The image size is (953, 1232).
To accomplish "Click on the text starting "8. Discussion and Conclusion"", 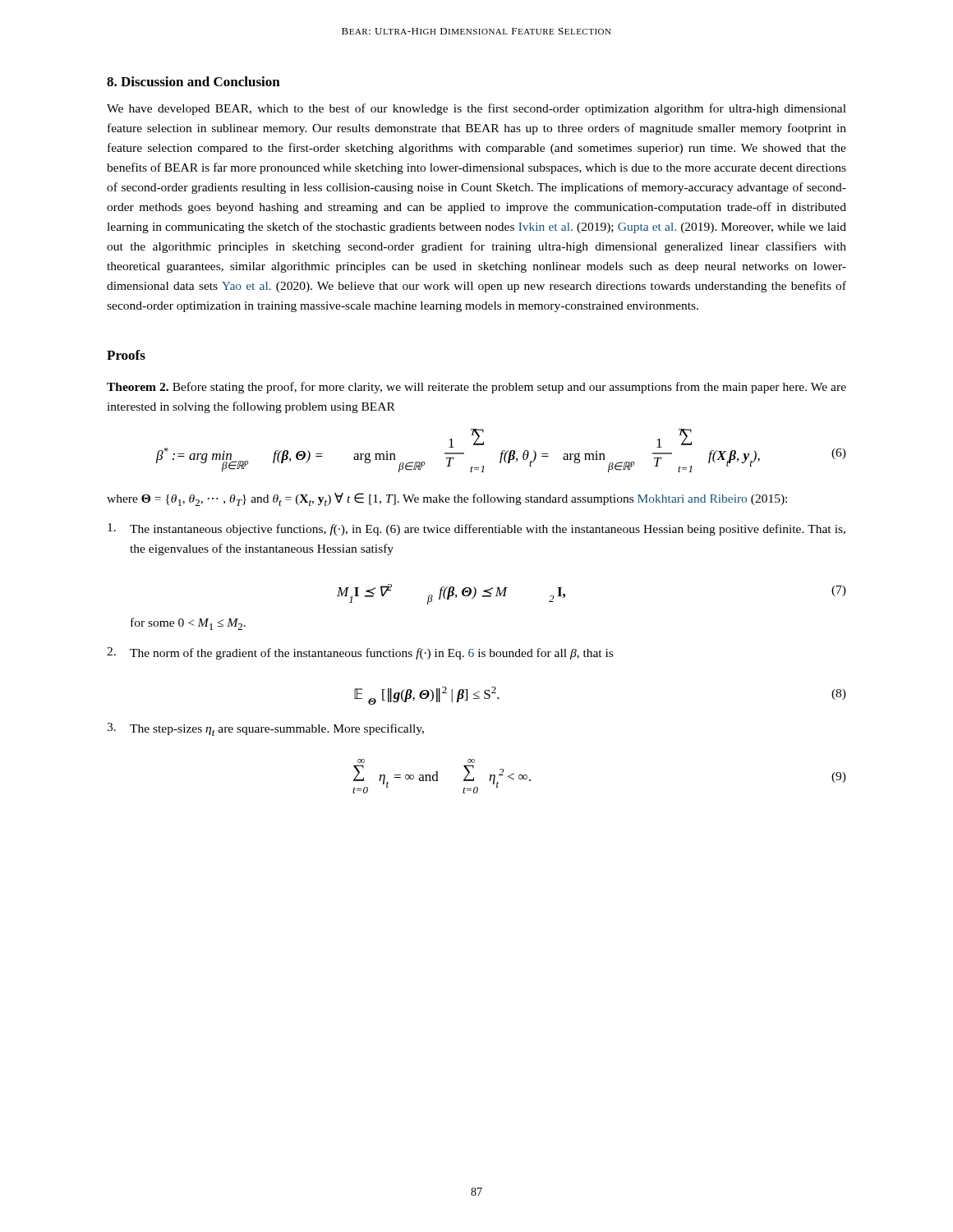I will click(x=193, y=81).
